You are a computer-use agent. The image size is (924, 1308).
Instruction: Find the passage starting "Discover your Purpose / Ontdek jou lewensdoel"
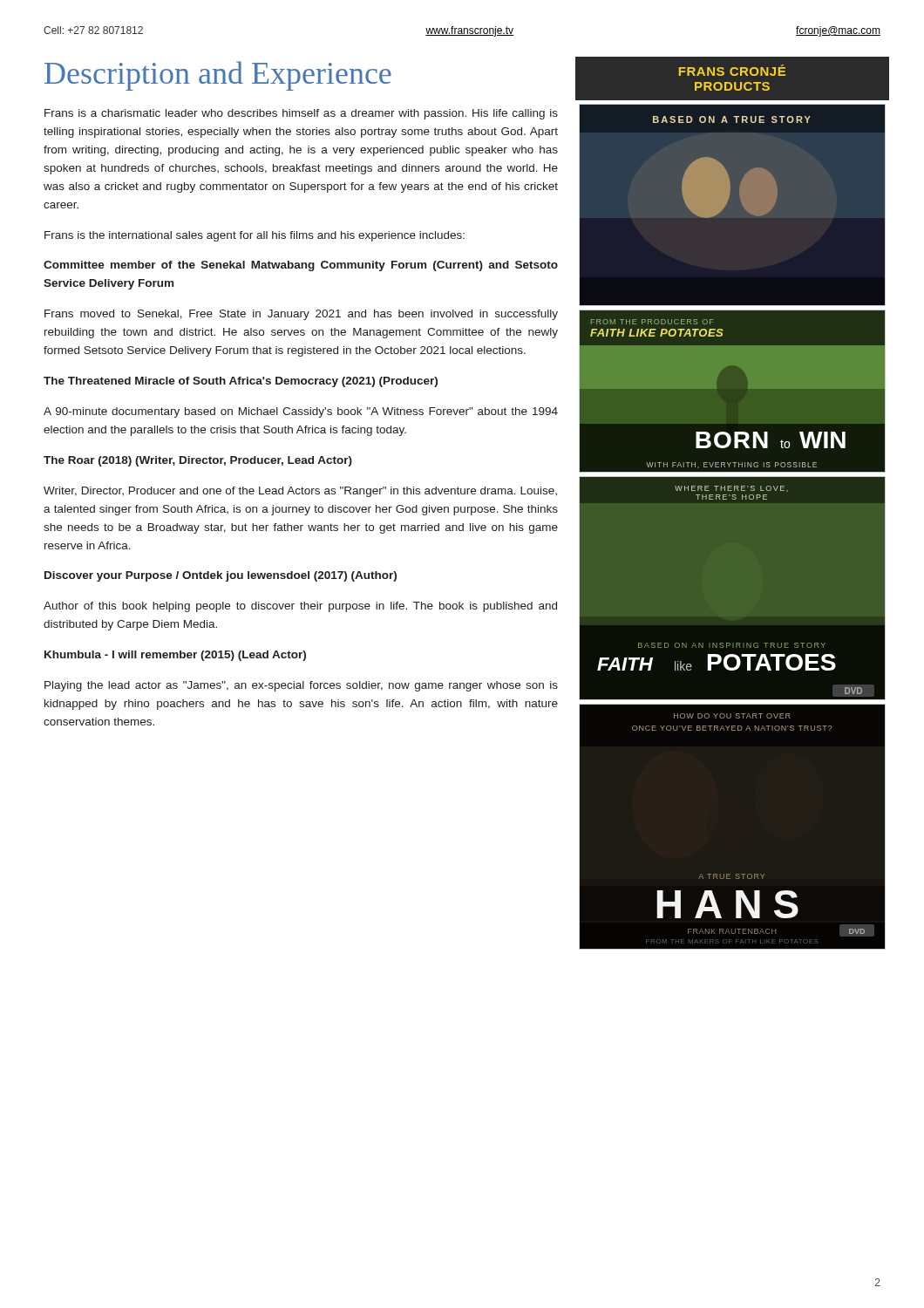(x=301, y=576)
